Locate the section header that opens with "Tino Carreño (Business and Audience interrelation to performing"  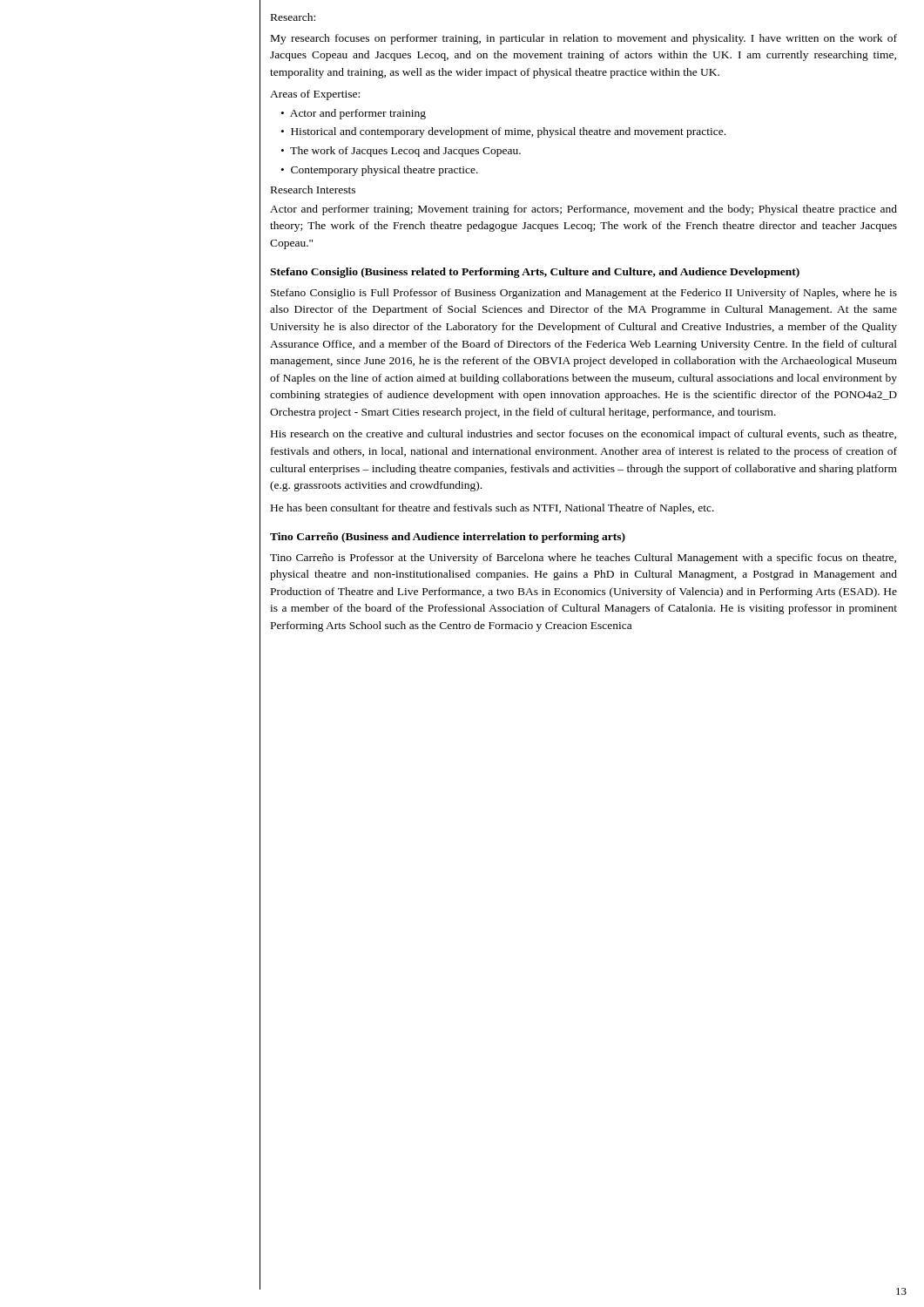(448, 537)
